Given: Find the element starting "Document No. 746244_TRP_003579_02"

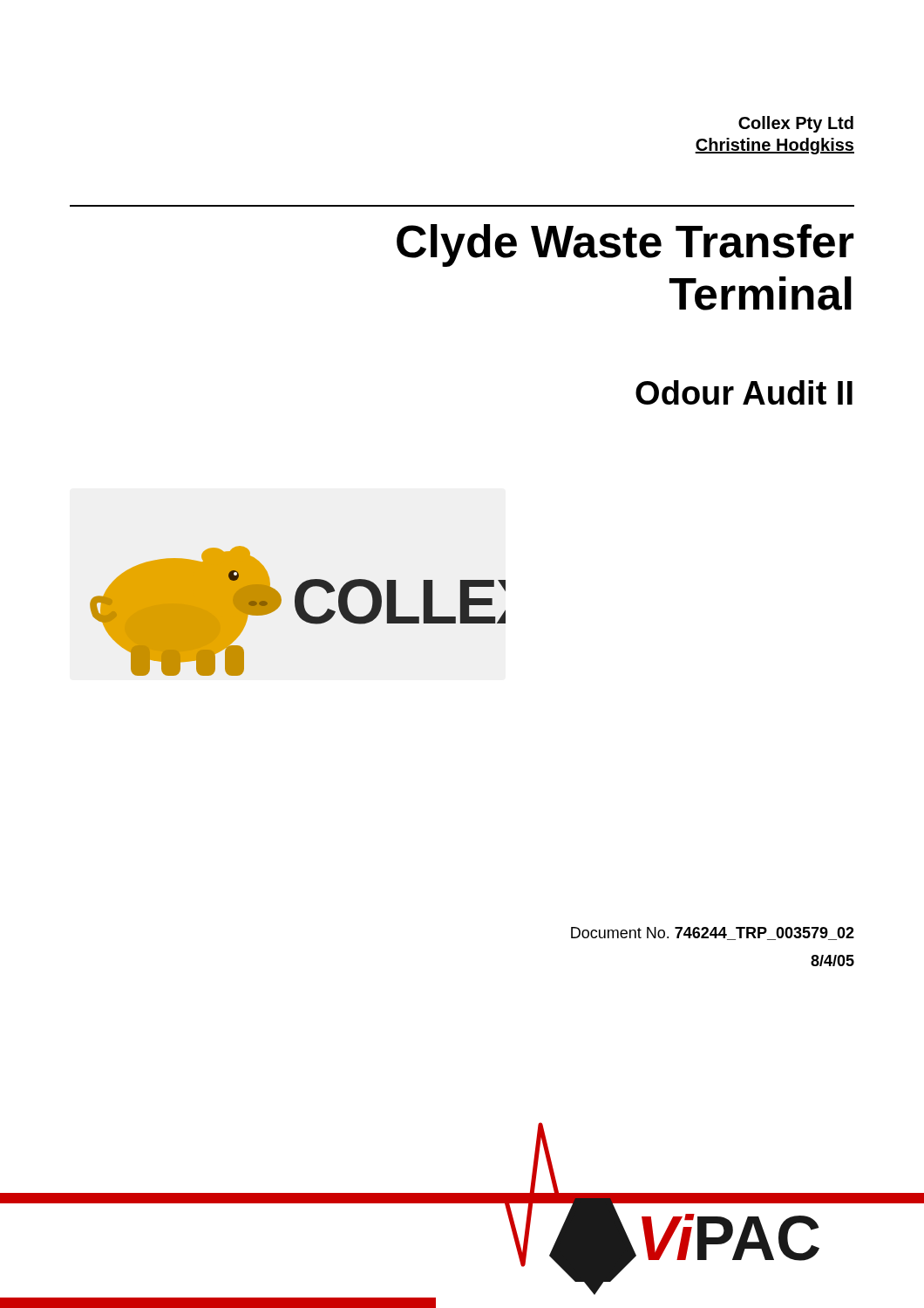Looking at the screenshot, I should point(712,933).
